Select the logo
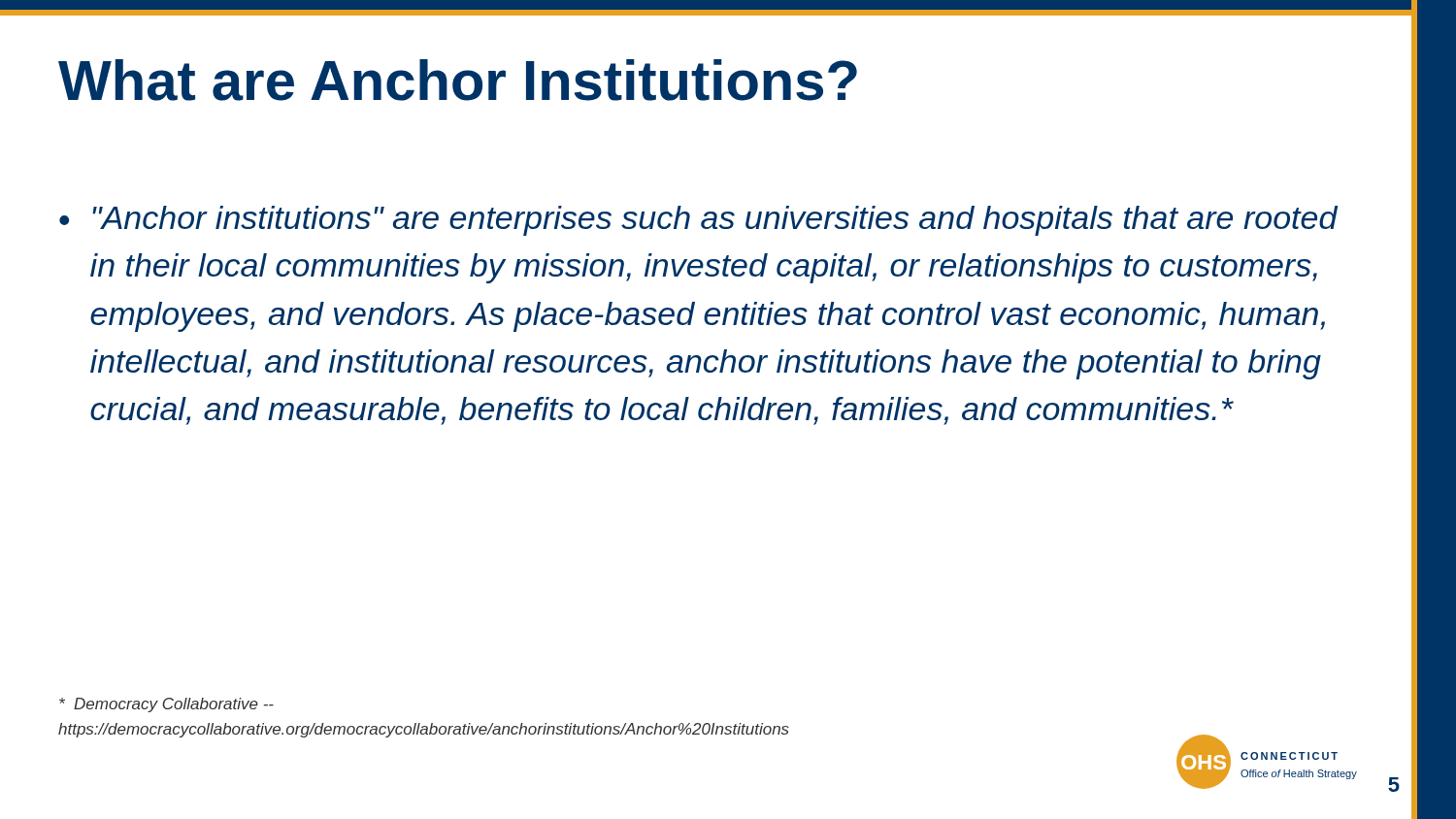The height and width of the screenshot is (819, 1456). [1272, 769]
